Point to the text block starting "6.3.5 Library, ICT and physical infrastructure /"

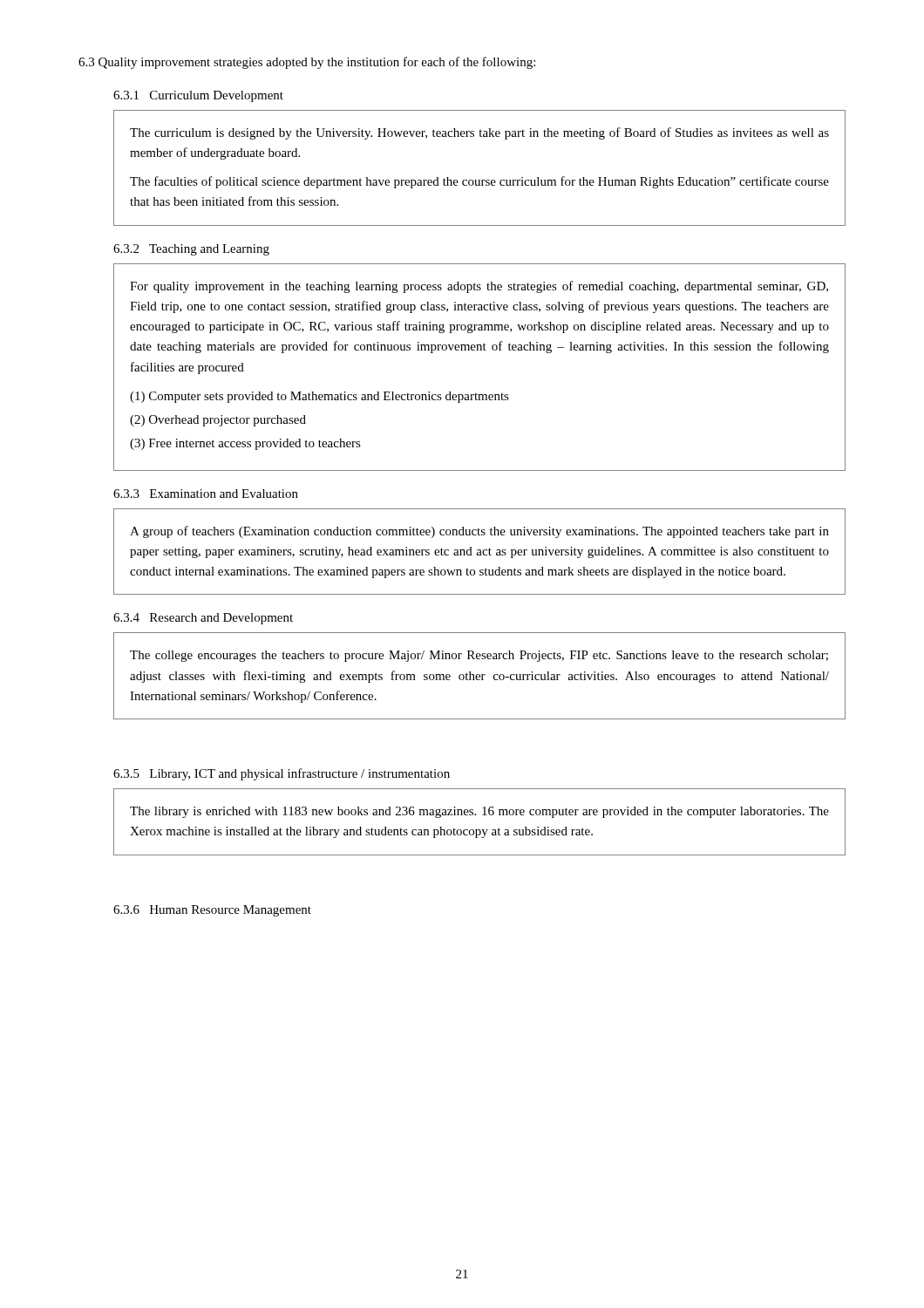click(x=282, y=773)
